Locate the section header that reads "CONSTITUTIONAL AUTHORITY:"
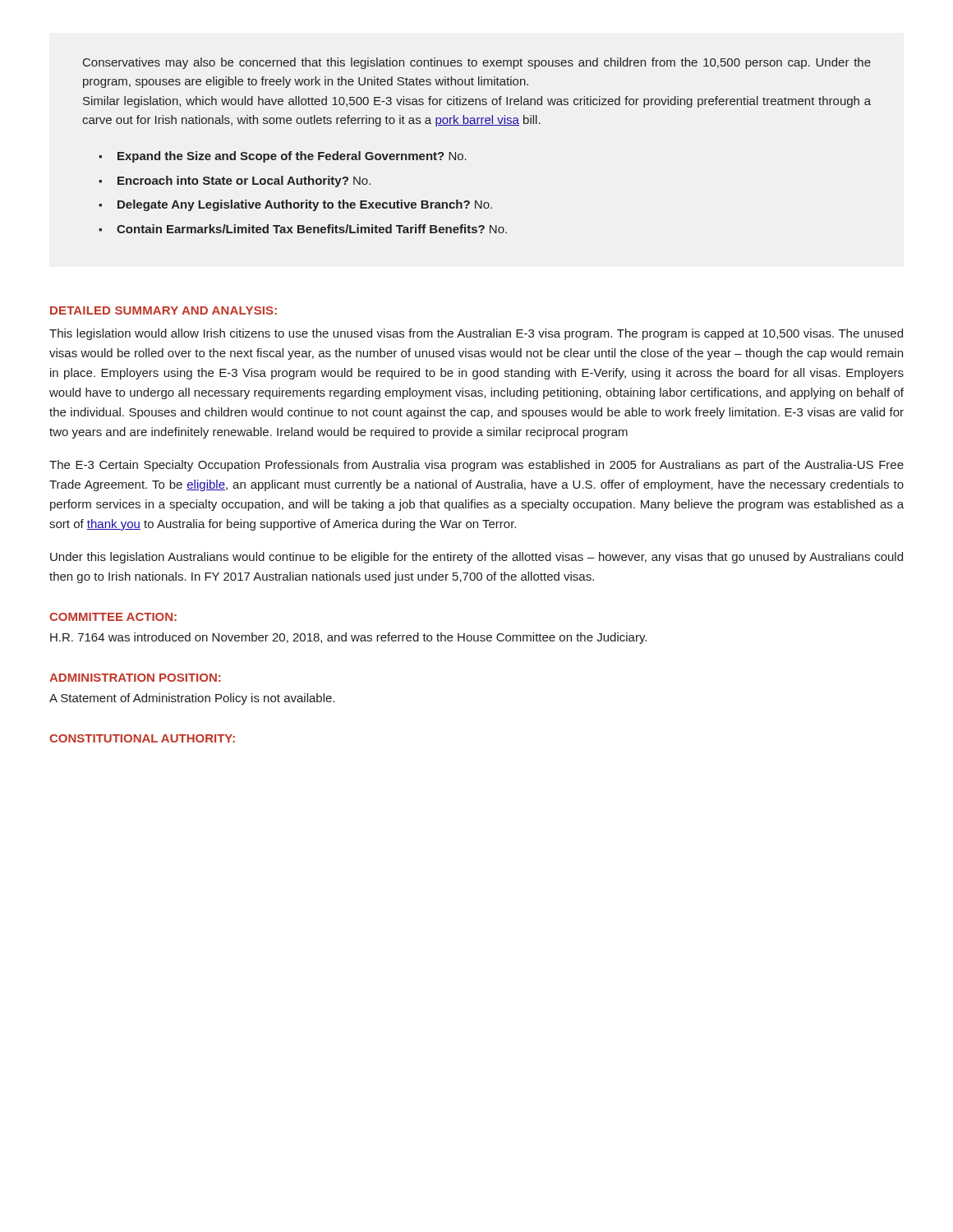This screenshot has height=1232, width=953. (143, 738)
